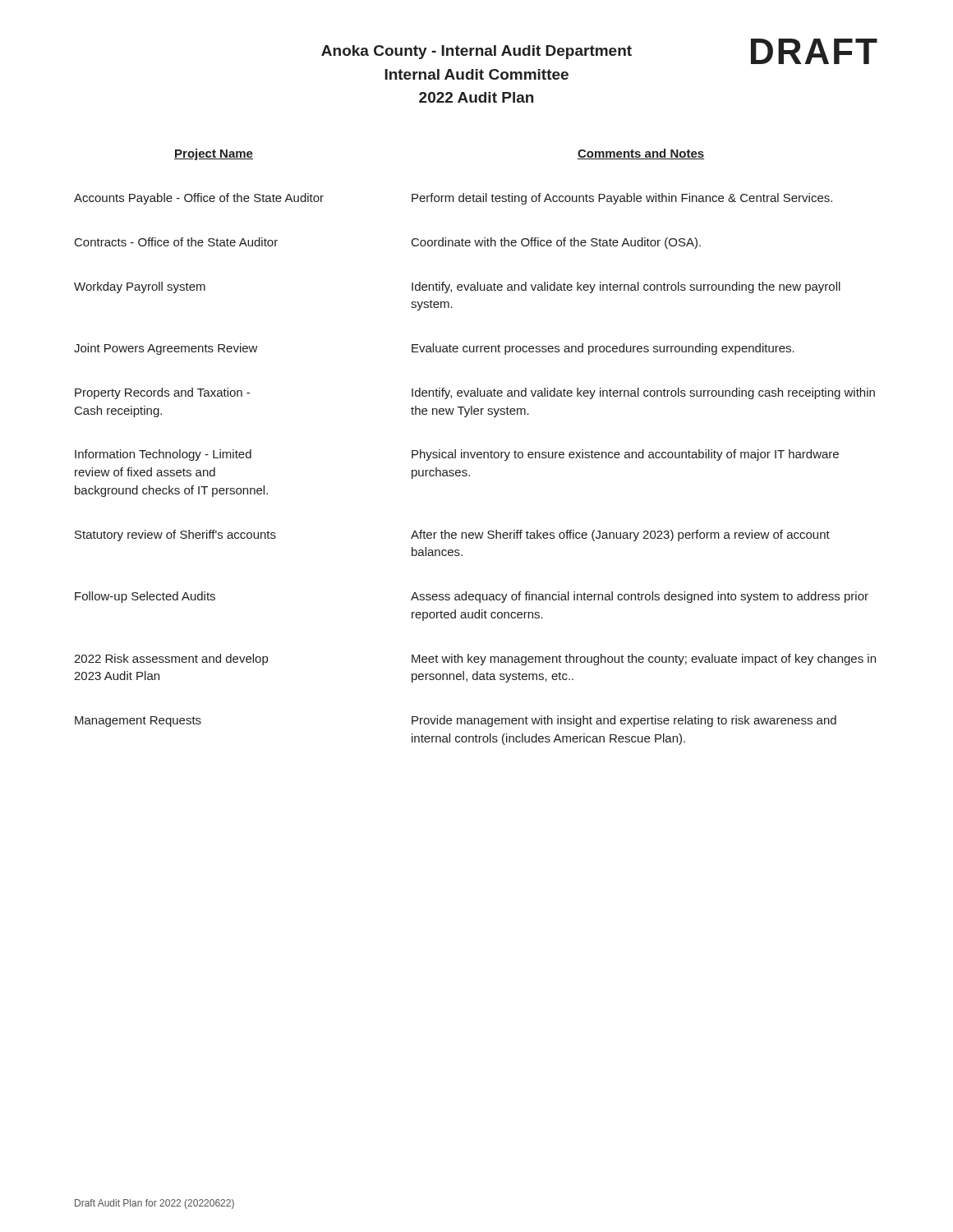953x1232 pixels.
Task: Locate the region starting "Project Name"
Action: coord(214,153)
